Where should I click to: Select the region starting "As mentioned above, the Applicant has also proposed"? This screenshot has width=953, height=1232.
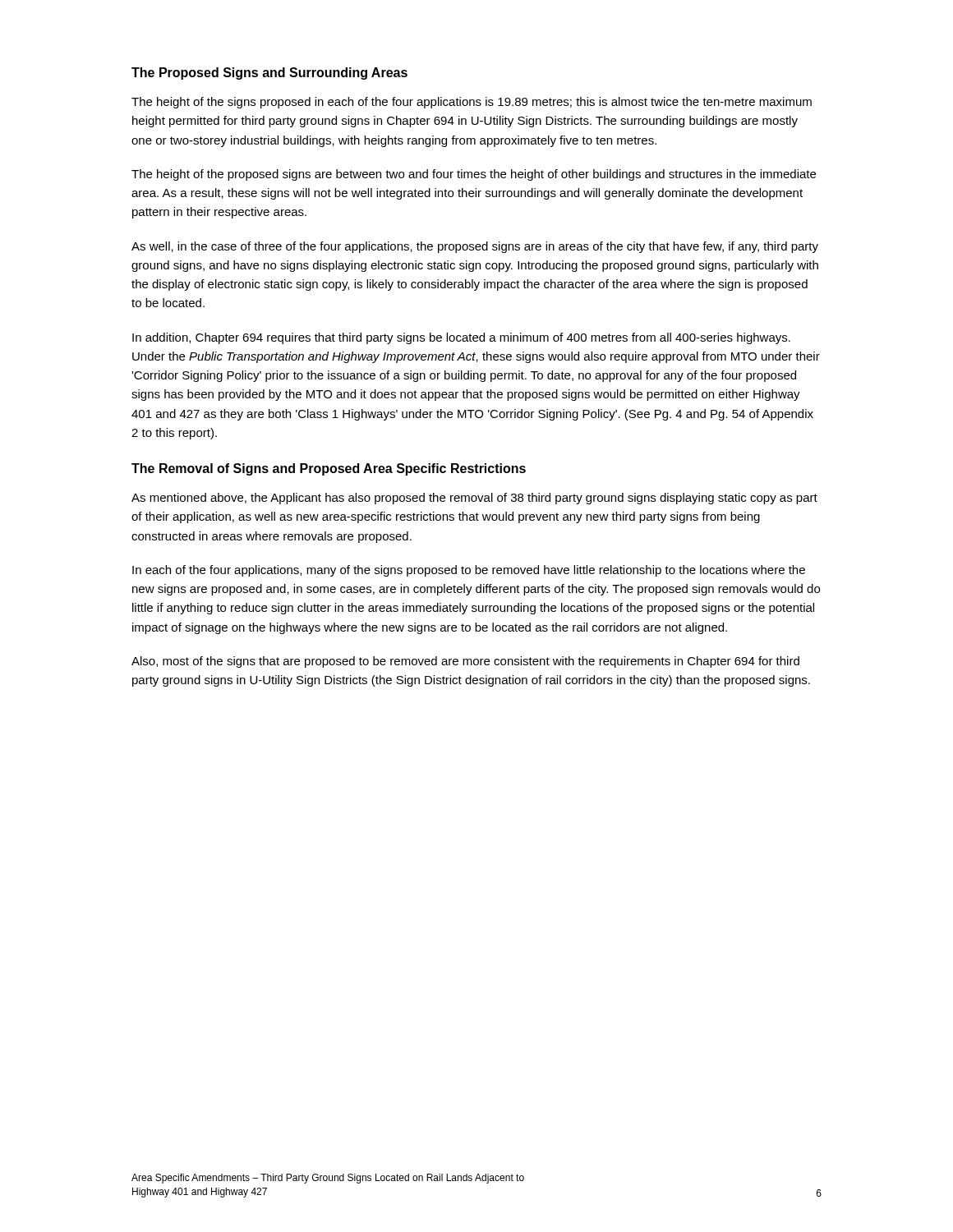pyautogui.click(x=474, y=516)
